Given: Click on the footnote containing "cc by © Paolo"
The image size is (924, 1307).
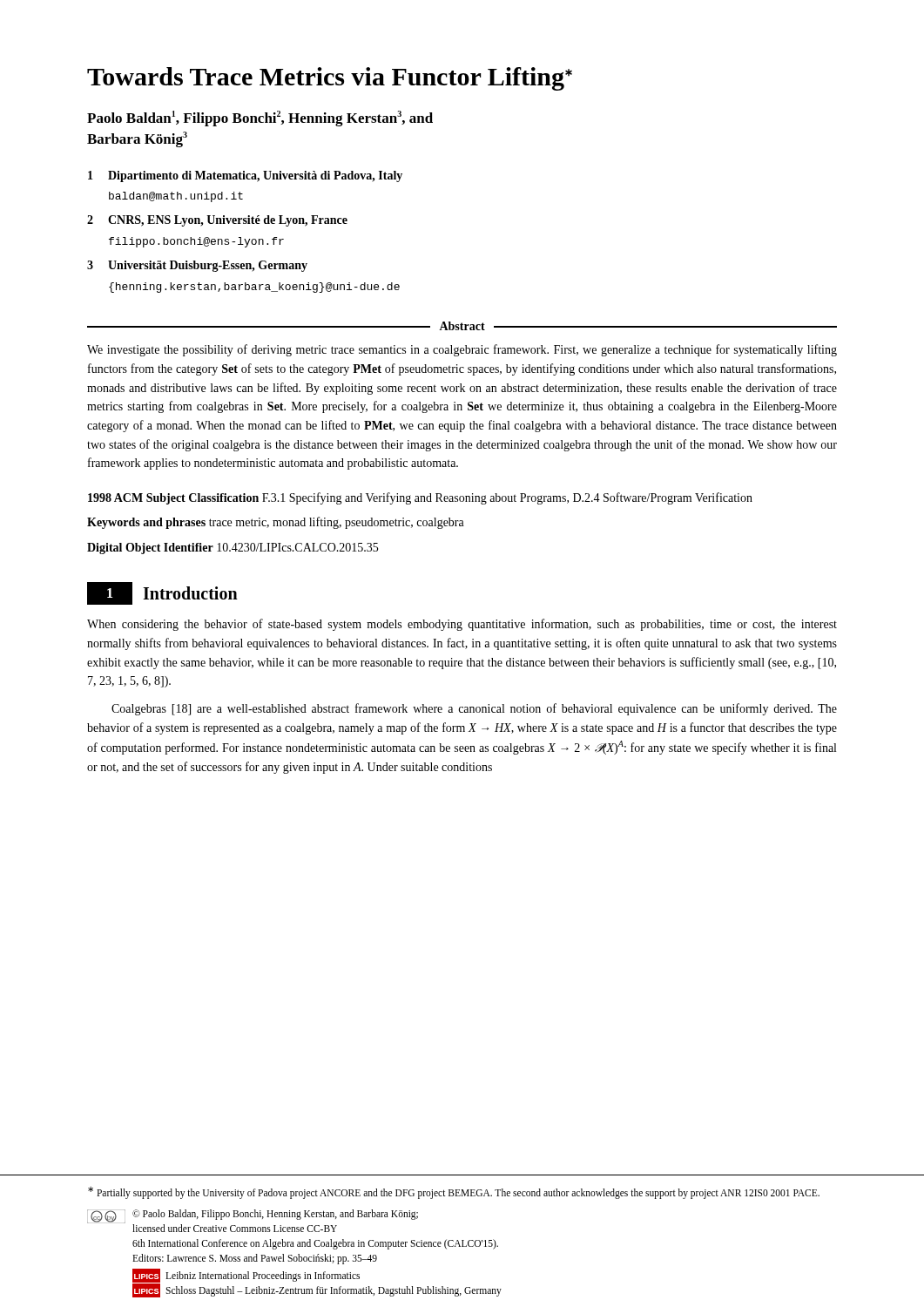Looking at the screenshot, I should pyautogui.click(x=294, y=1252).
